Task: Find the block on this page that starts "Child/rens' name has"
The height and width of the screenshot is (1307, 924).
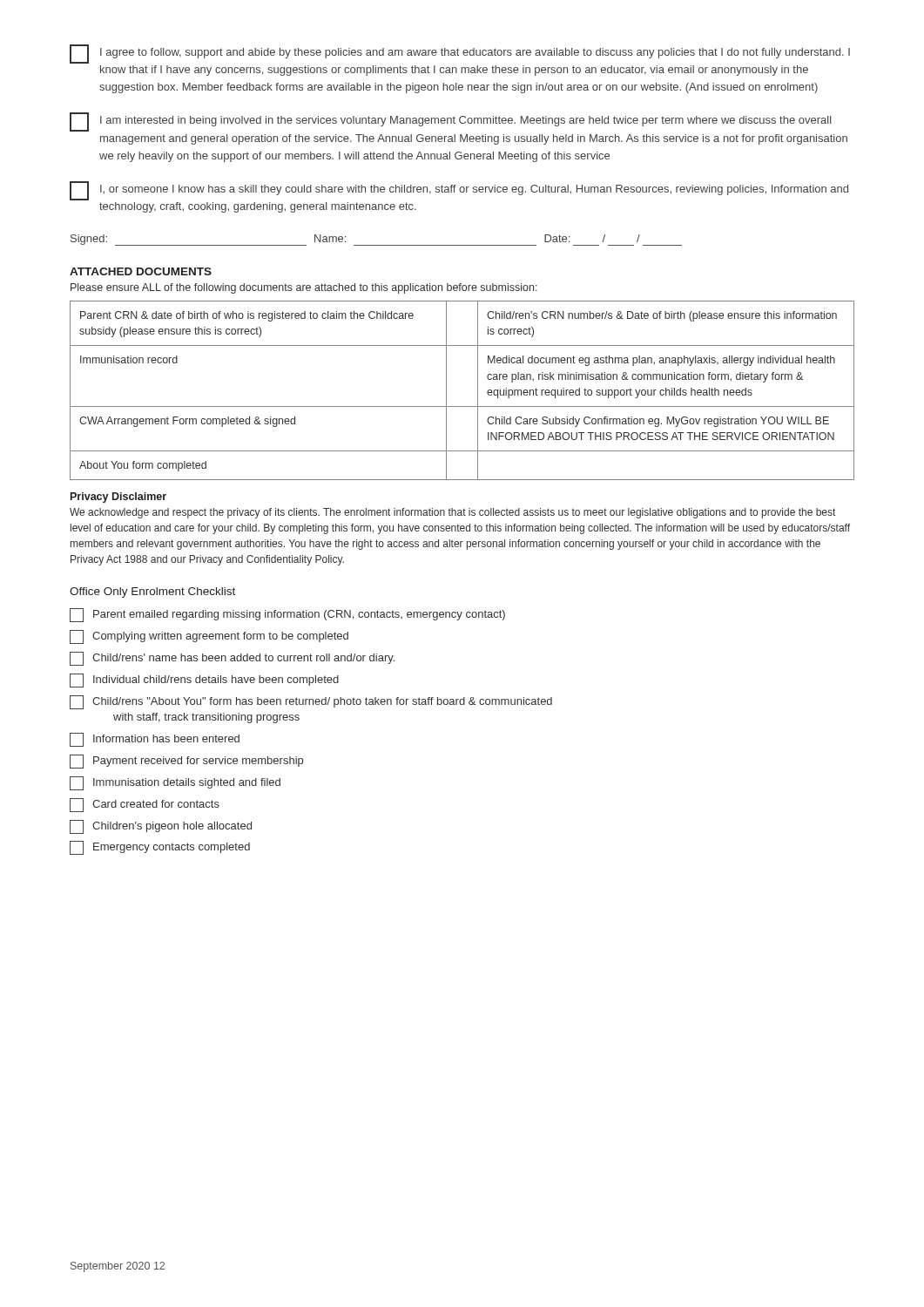Action: 232,659
